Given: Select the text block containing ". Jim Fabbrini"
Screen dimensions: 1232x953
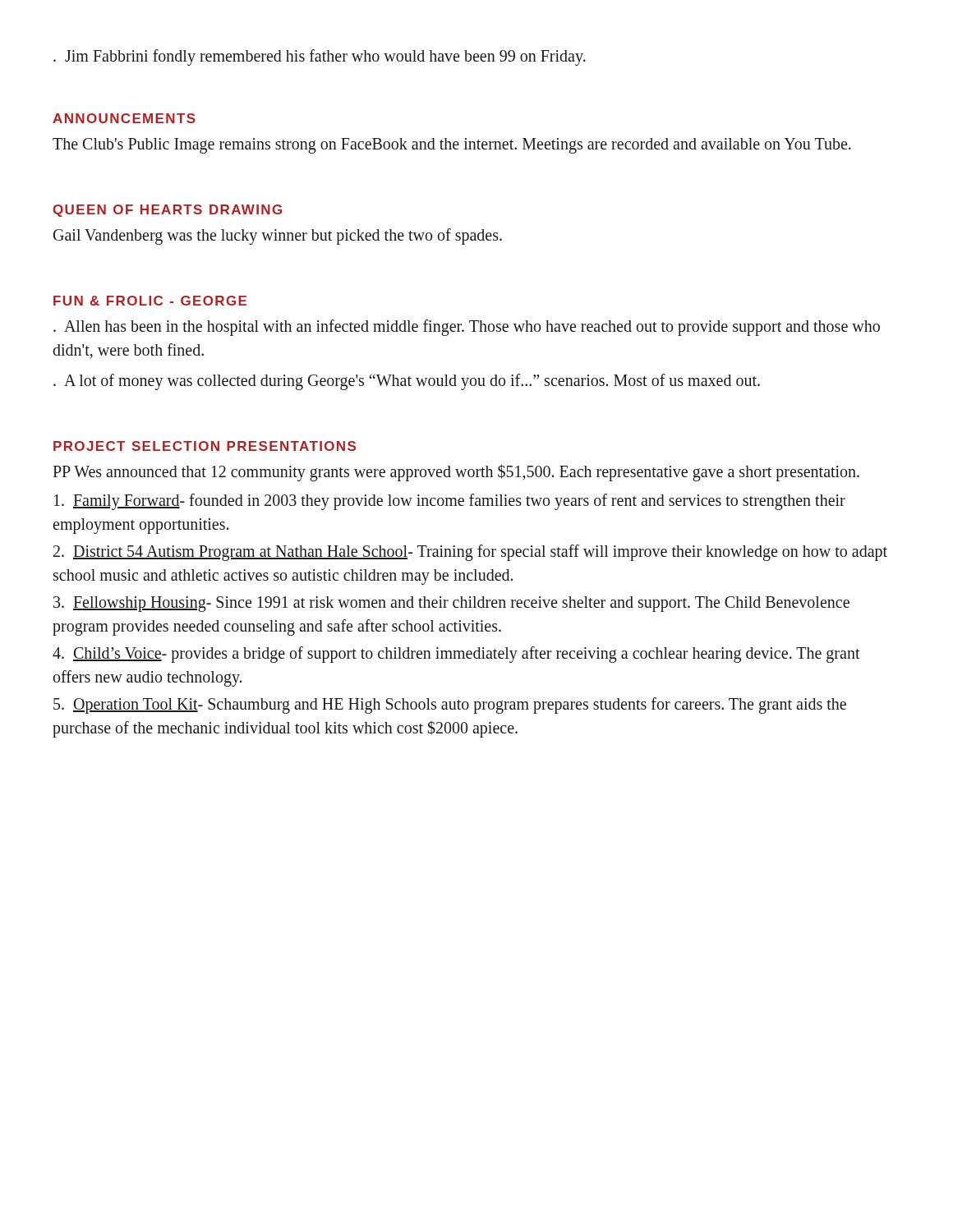Looking at the screenshot, I should coord(319,56).
